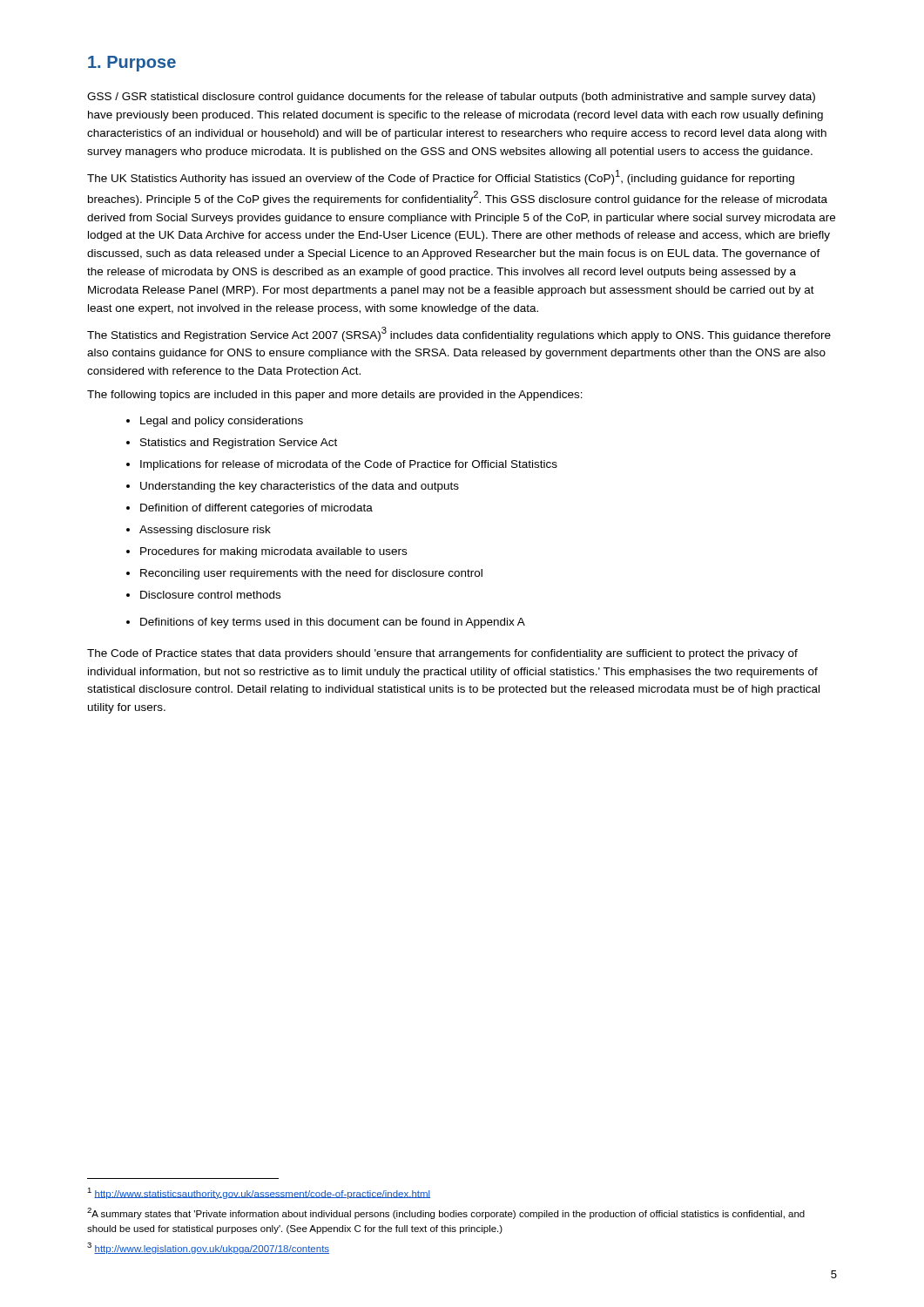The width and height of the screenshot is (924, 1307).
Task: Point to the block beginning "2A summary states that 'Private information"
Action: click(x=462, y=1220)
